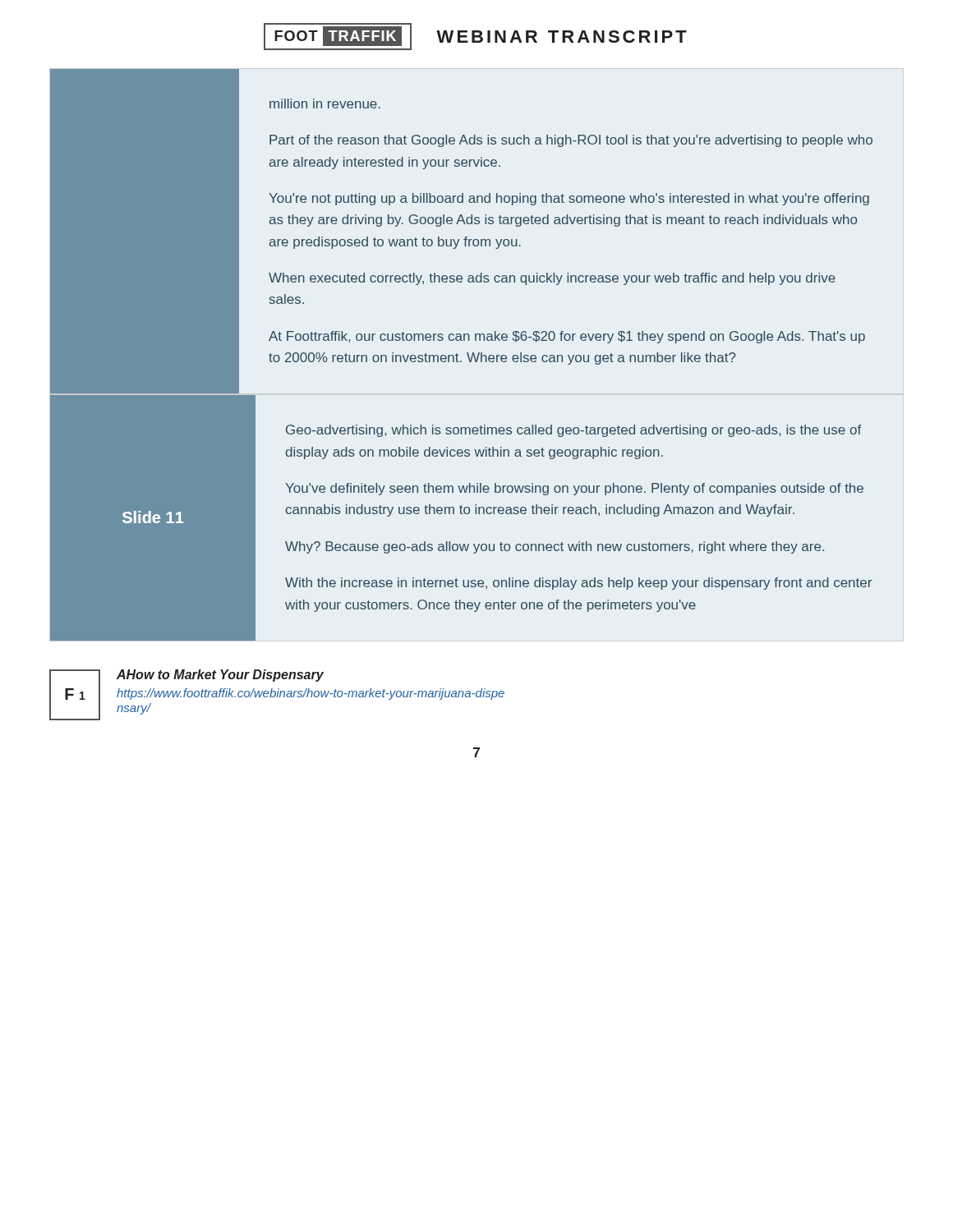Where does it say "Slide 11"?
The image size is (953, 1232).
coord(153,518)
